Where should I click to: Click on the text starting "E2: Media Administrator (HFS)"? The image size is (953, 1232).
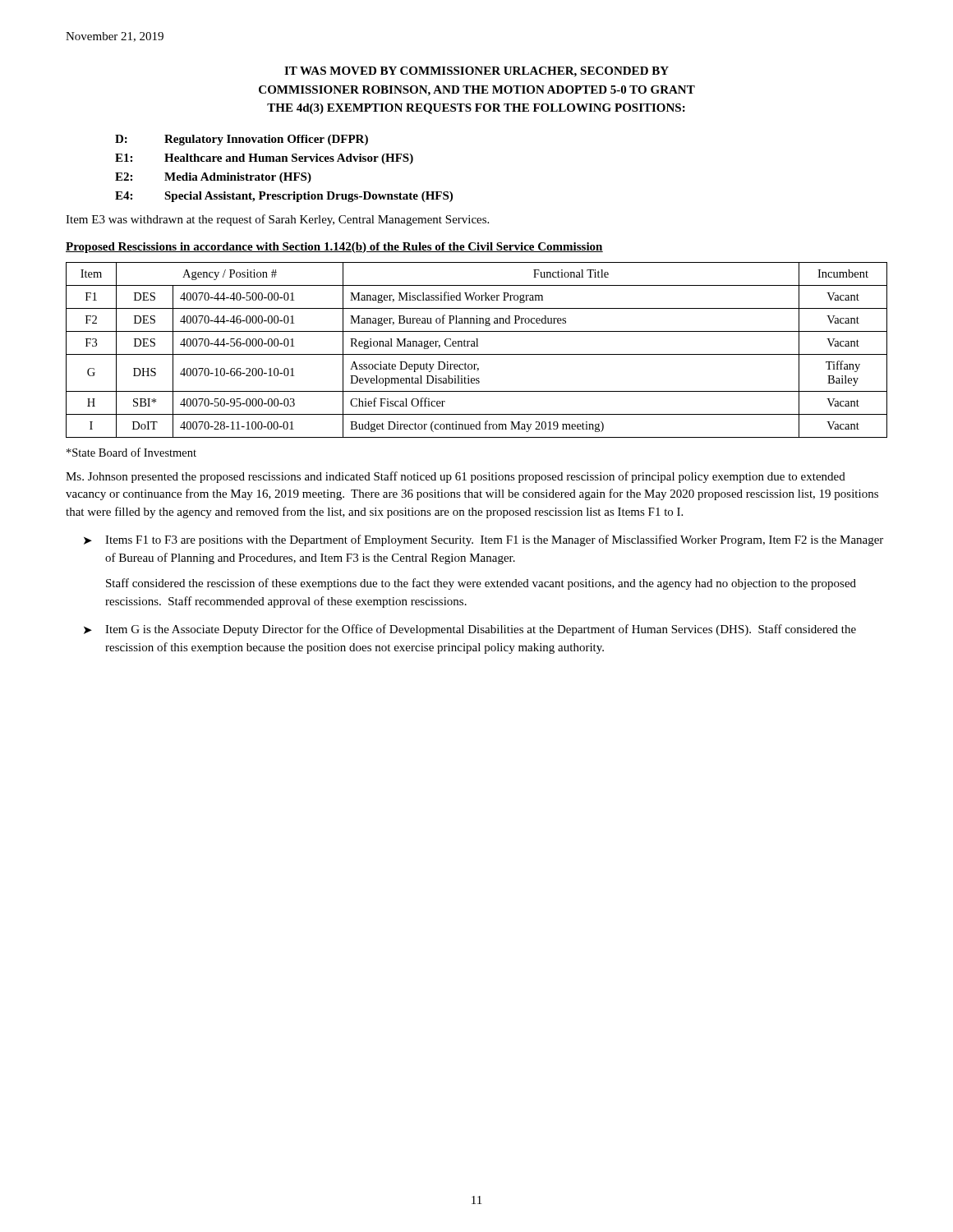[213, 177]
